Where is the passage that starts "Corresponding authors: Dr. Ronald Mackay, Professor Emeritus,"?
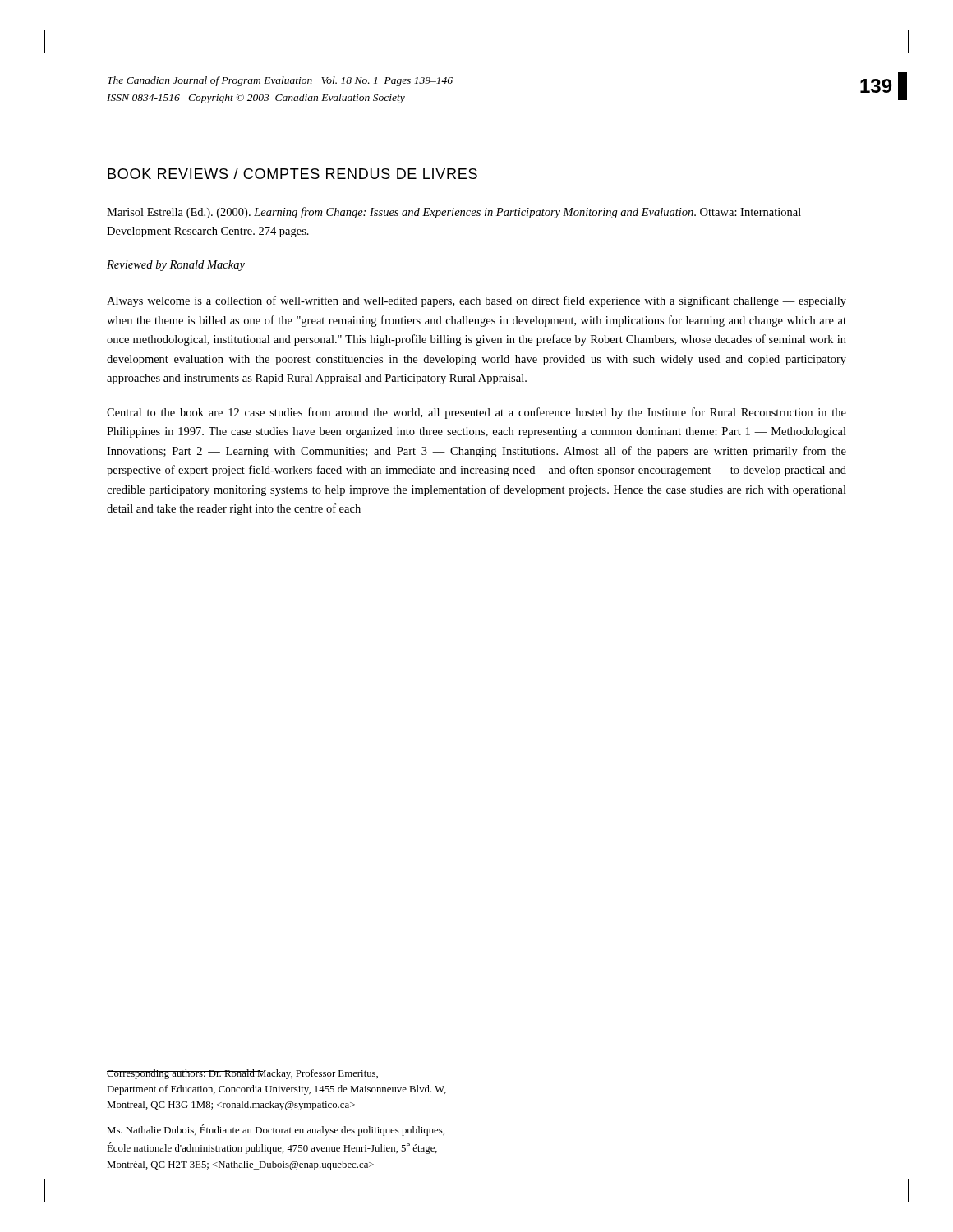The width and height of the screenshot is (953, 1232). point(277,1089)
